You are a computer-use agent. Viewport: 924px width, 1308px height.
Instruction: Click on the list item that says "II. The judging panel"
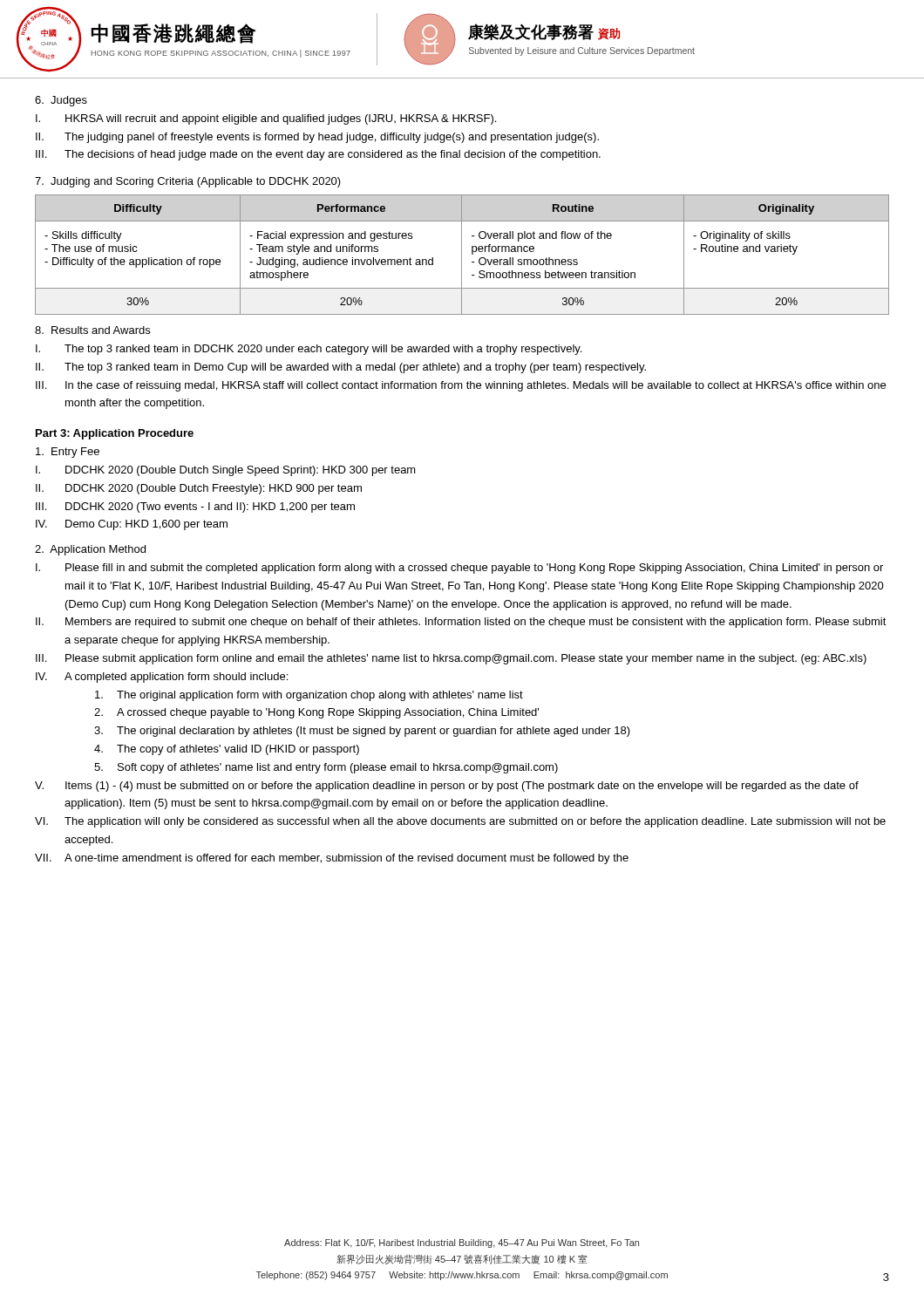[317, 137]
